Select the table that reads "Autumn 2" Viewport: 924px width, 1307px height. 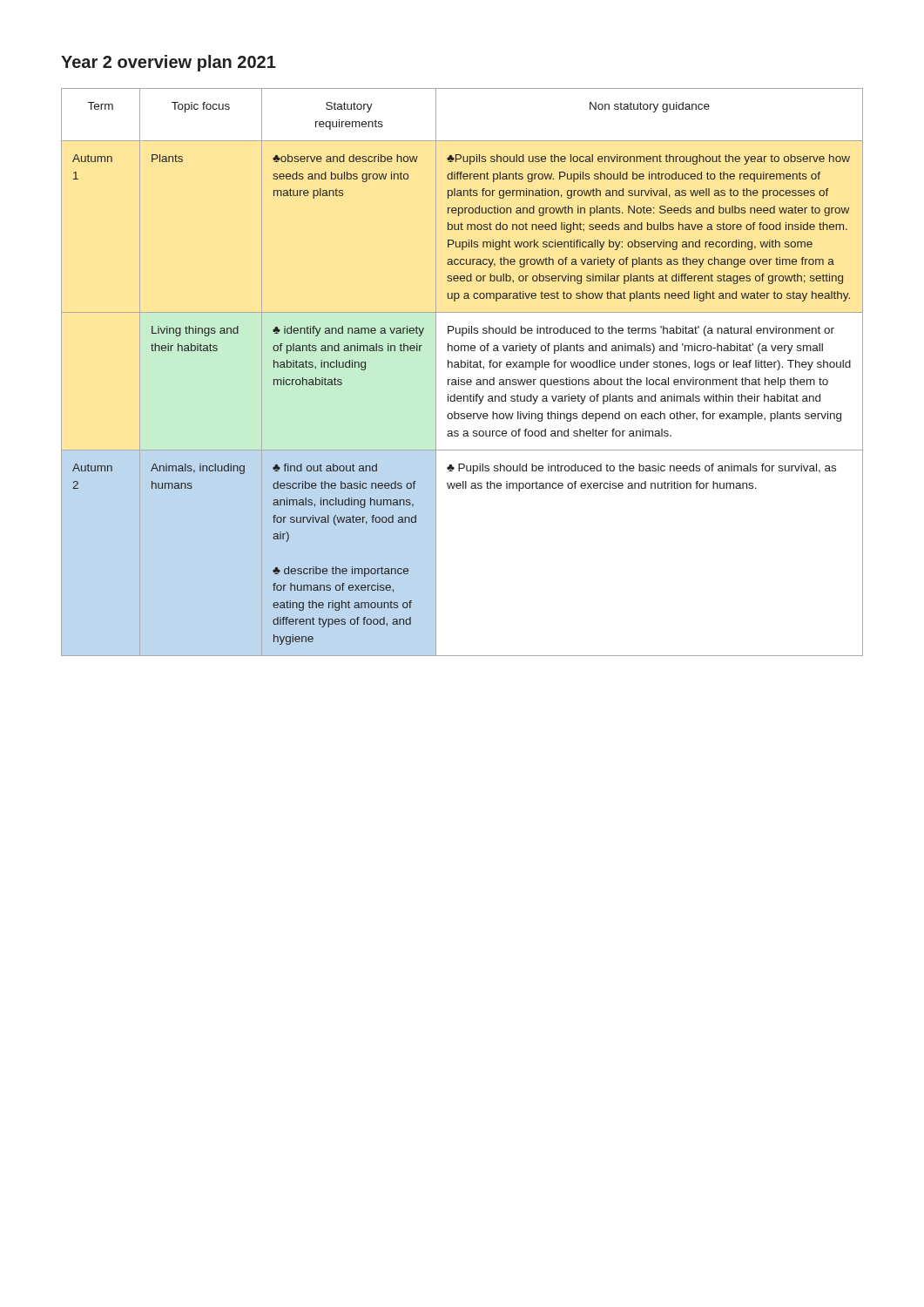tap(462, 372)
